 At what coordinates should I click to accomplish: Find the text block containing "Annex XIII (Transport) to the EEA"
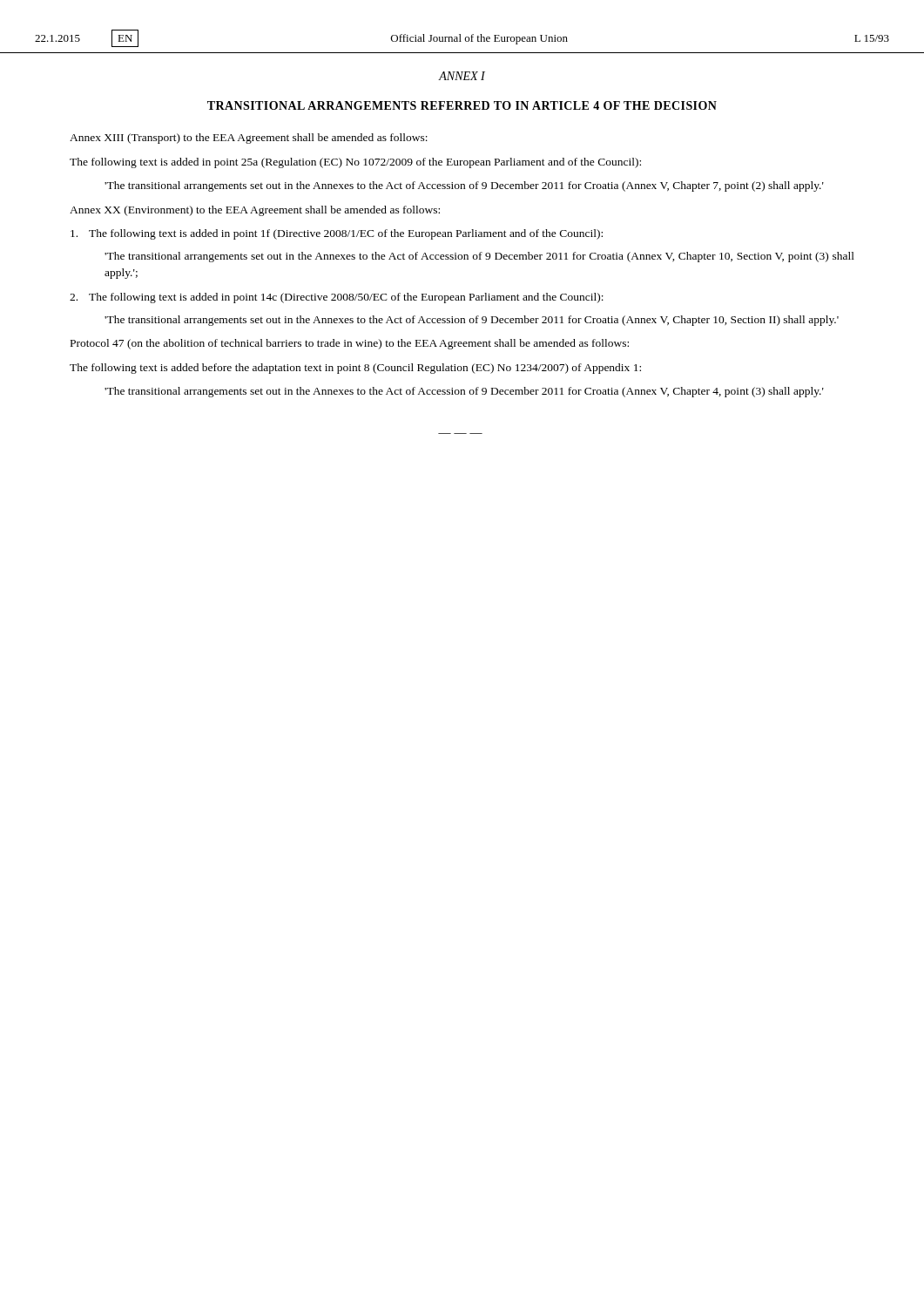point(249,137)
